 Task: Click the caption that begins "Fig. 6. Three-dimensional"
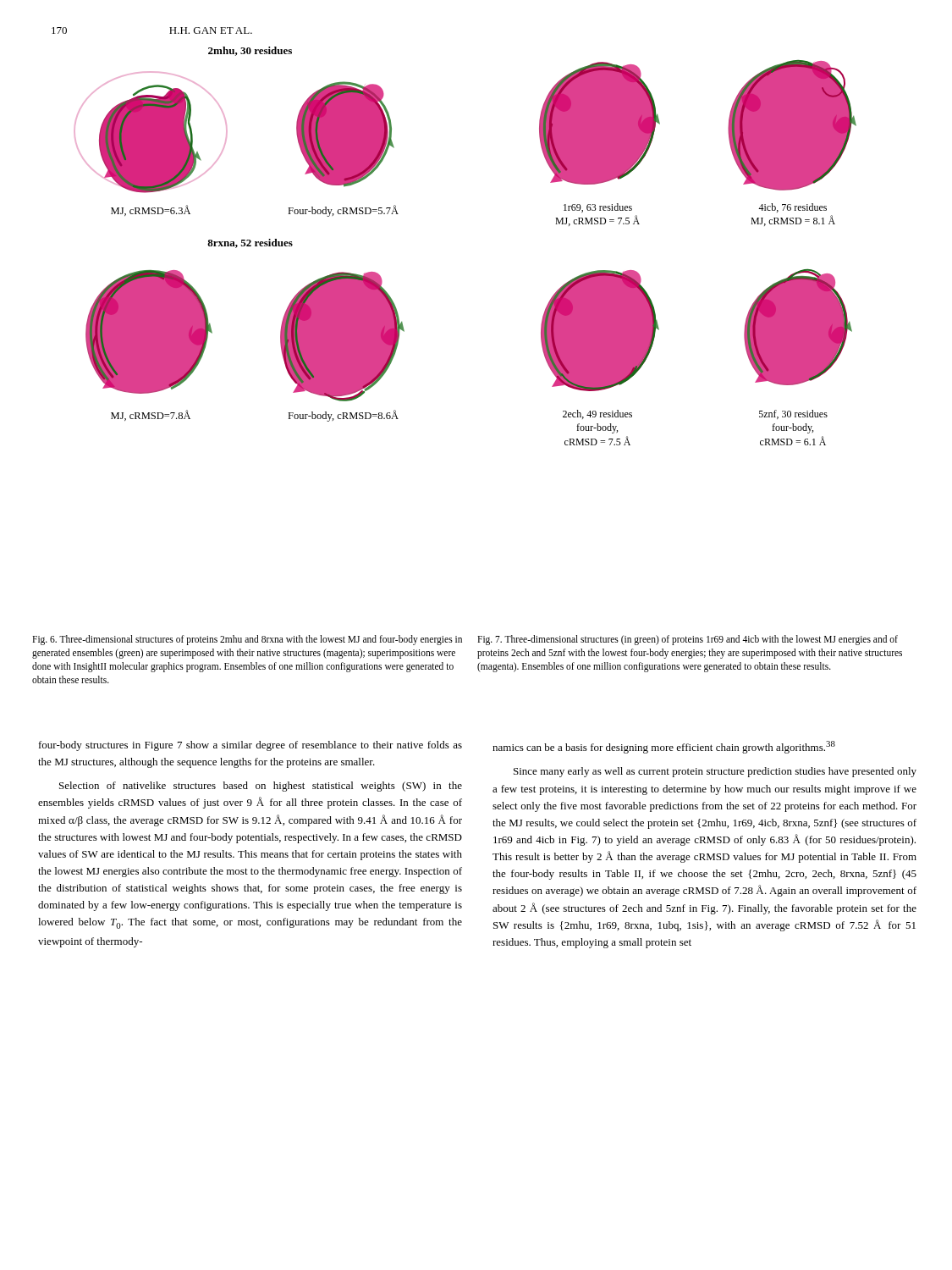pyautogui.click(x=247, y=659)
